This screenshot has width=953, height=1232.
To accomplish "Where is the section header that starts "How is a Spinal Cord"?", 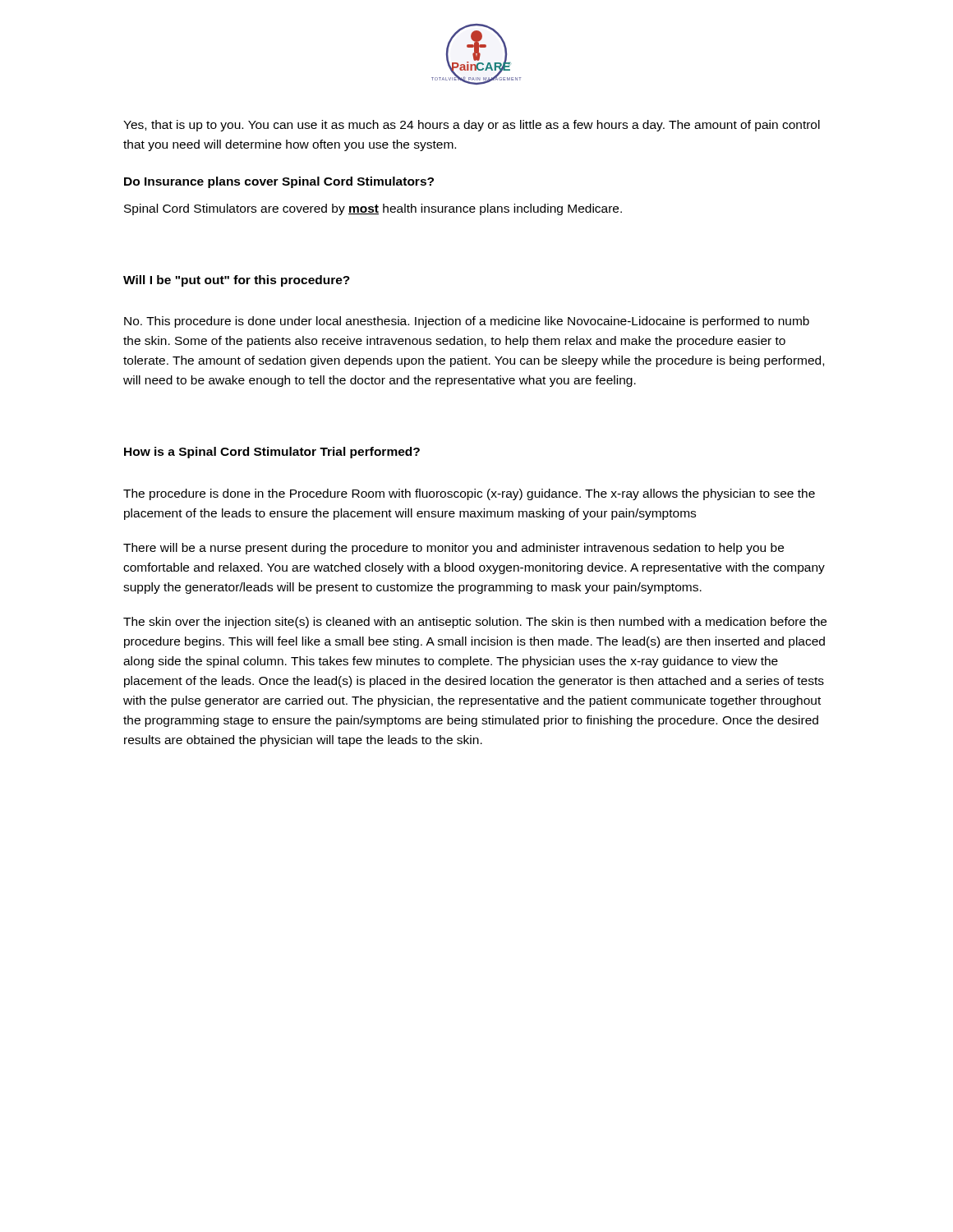I will [272, 452].
